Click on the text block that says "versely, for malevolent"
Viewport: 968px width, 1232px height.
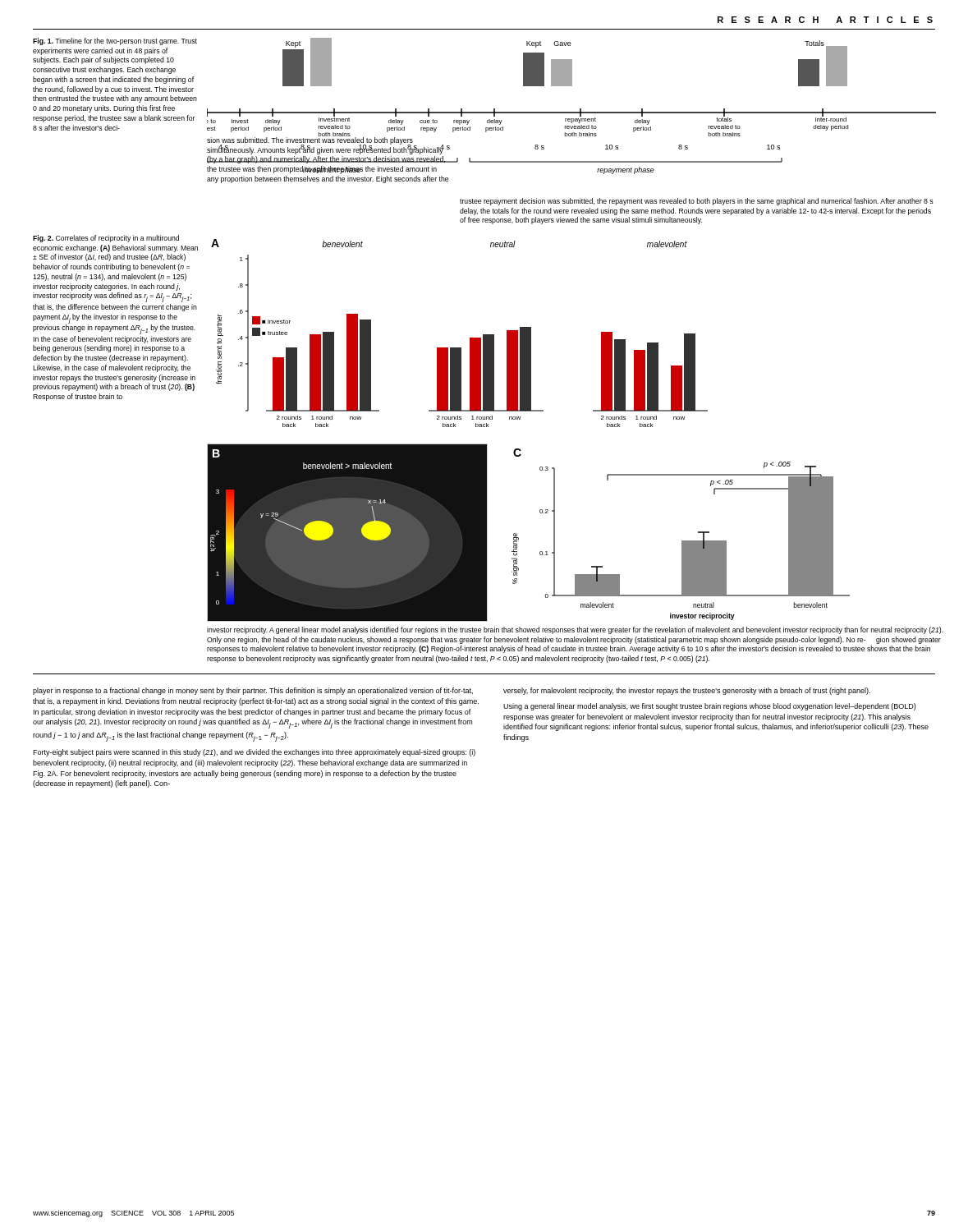coord(719,714)
